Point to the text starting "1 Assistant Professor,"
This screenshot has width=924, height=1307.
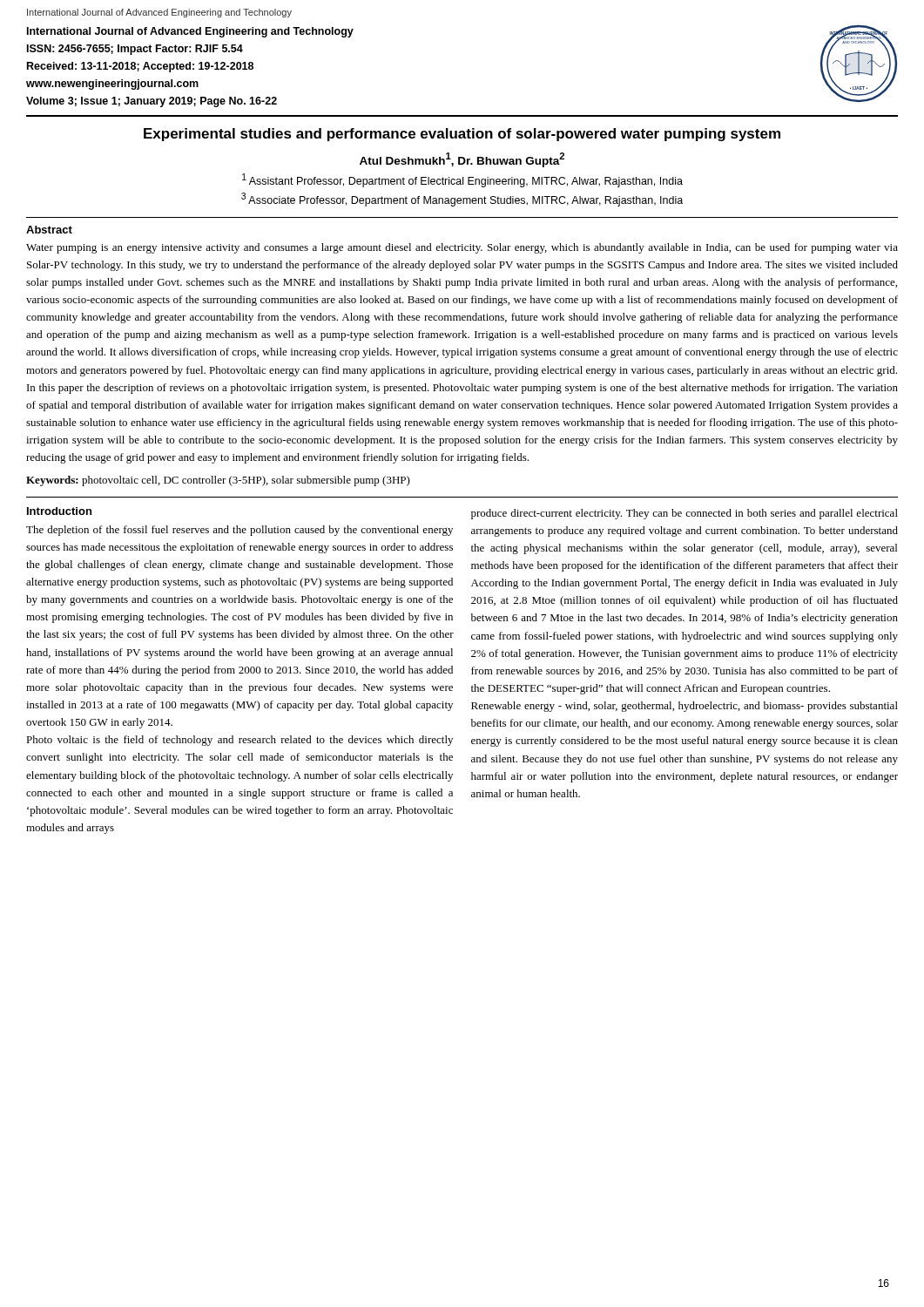click(x=462, y=189)
